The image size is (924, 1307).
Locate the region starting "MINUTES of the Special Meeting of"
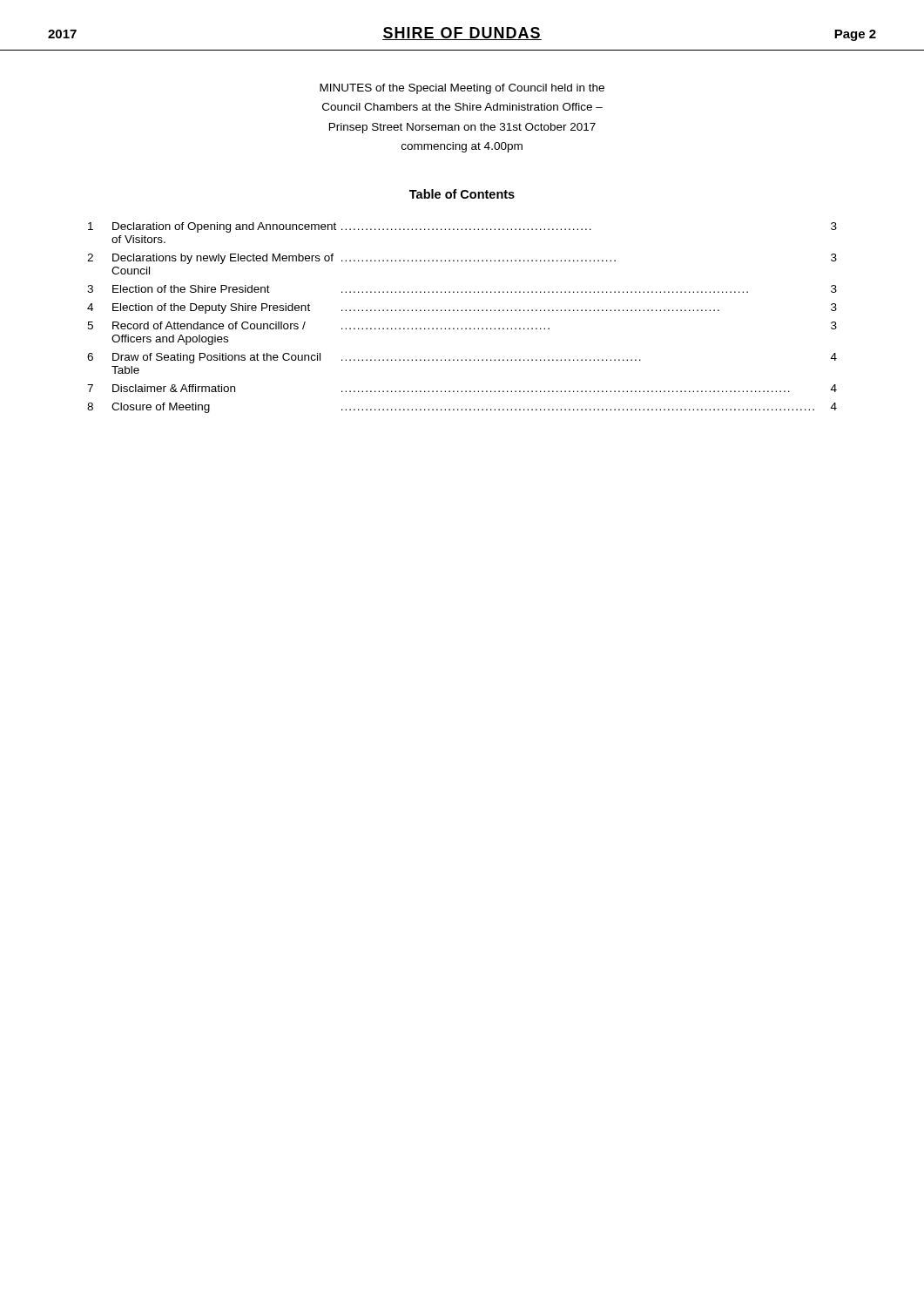pos(462,117)
